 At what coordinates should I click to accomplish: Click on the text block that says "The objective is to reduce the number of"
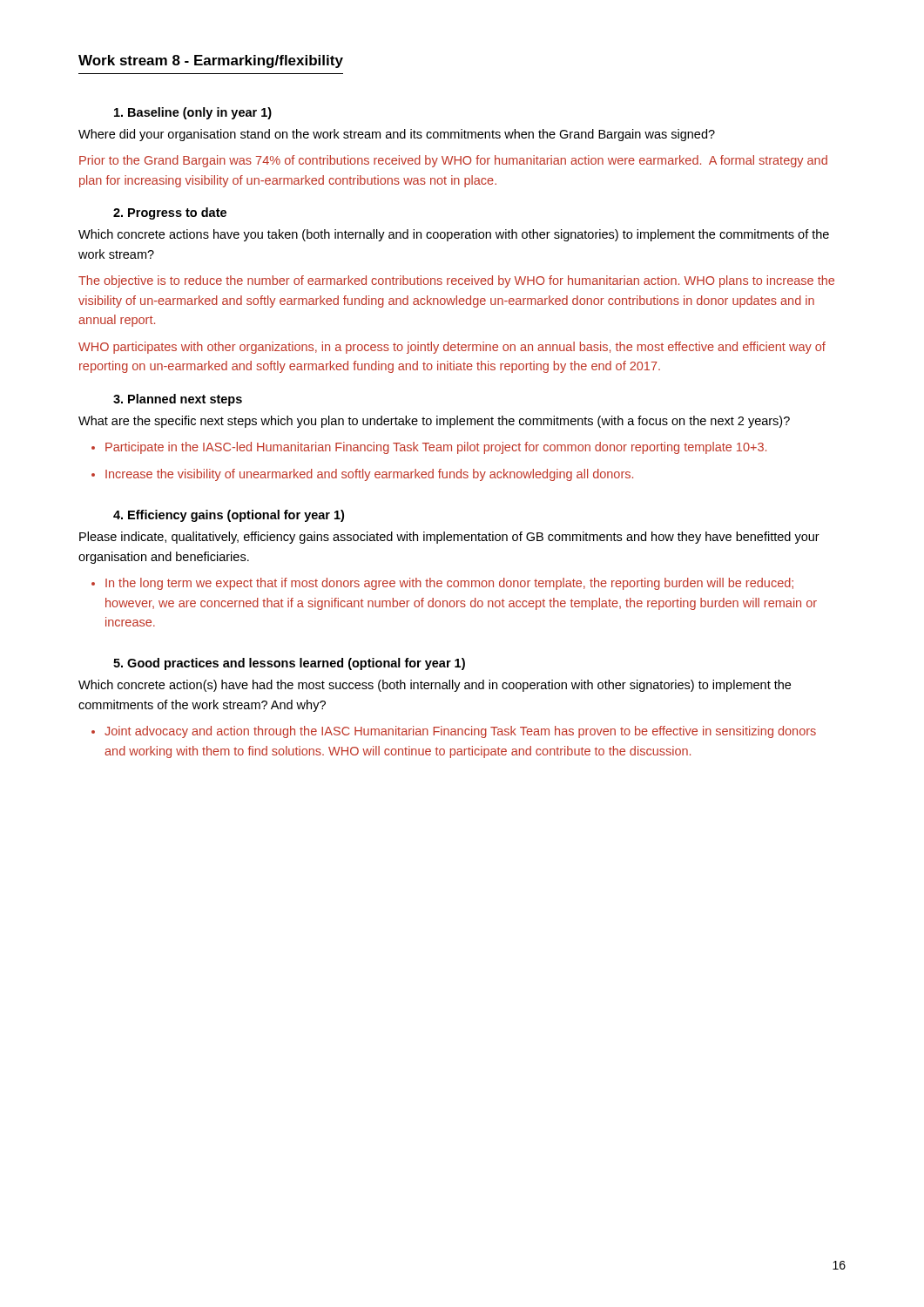(x=457, y=300)
